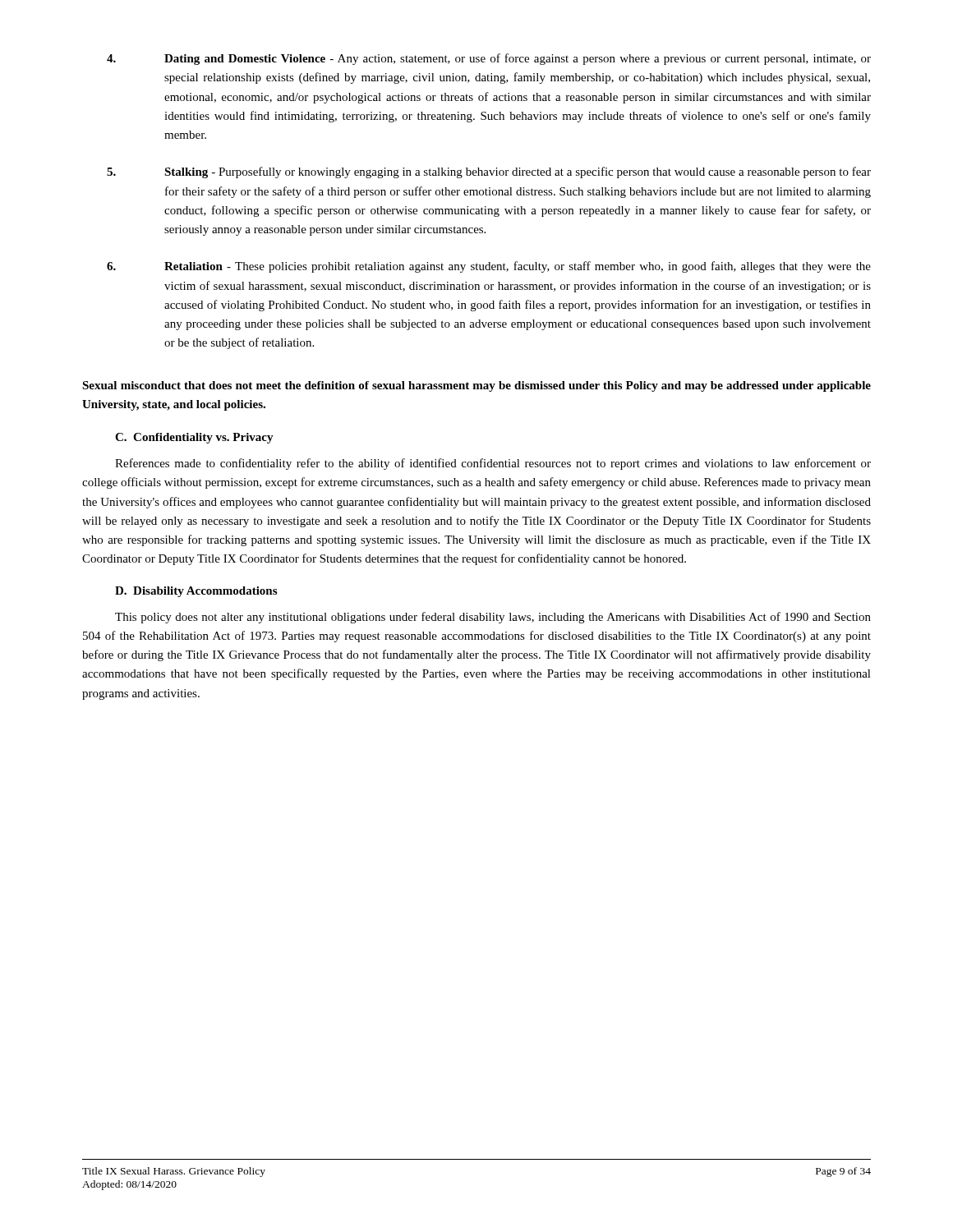
Task: Select the region starting "D. Disability Accommodations"
Action: 196,590
